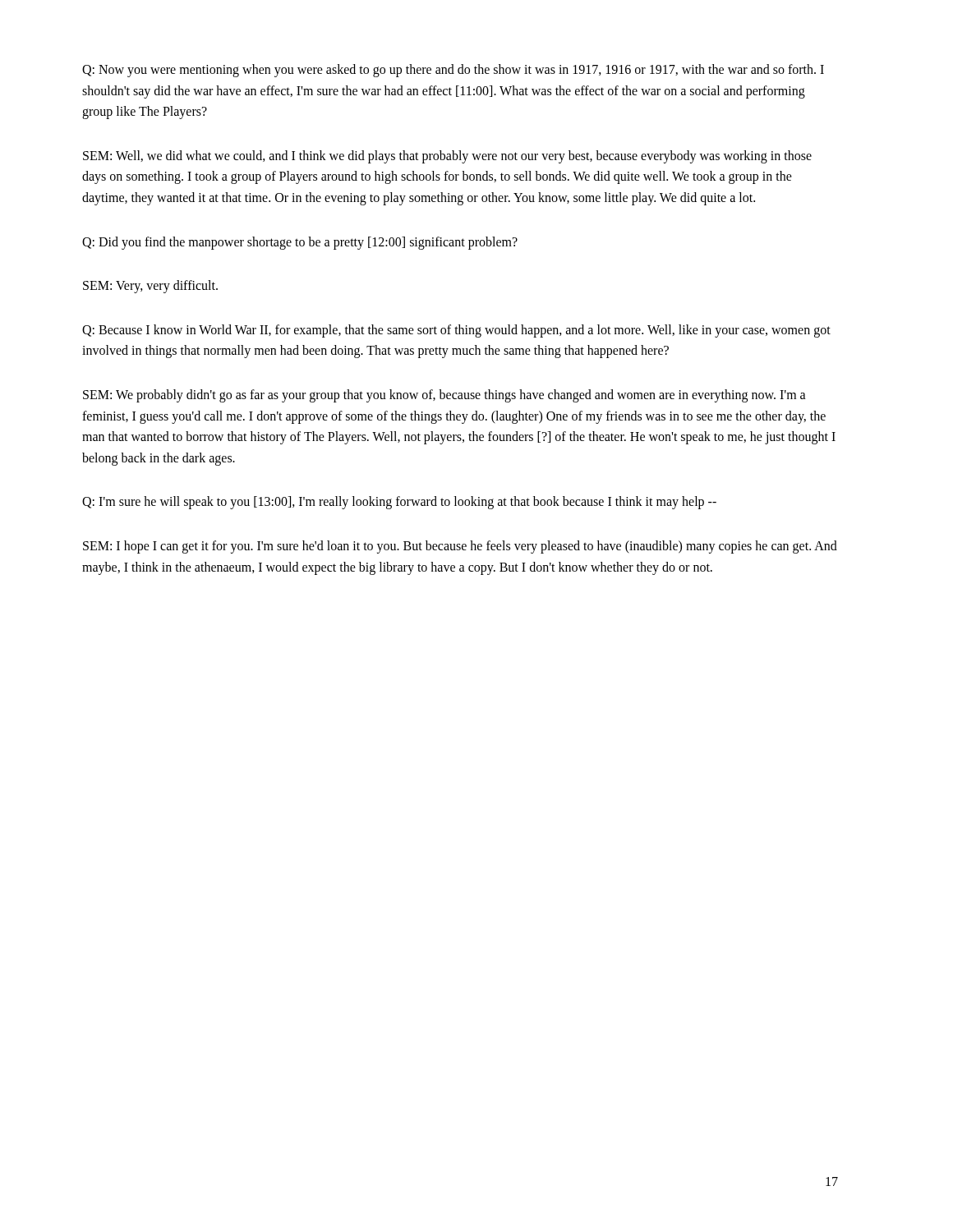Viewport: 953px width, 1232px height.
Task: Point to the block starting "SEM: Well, we did what we could,"
Action: point(447,176)
